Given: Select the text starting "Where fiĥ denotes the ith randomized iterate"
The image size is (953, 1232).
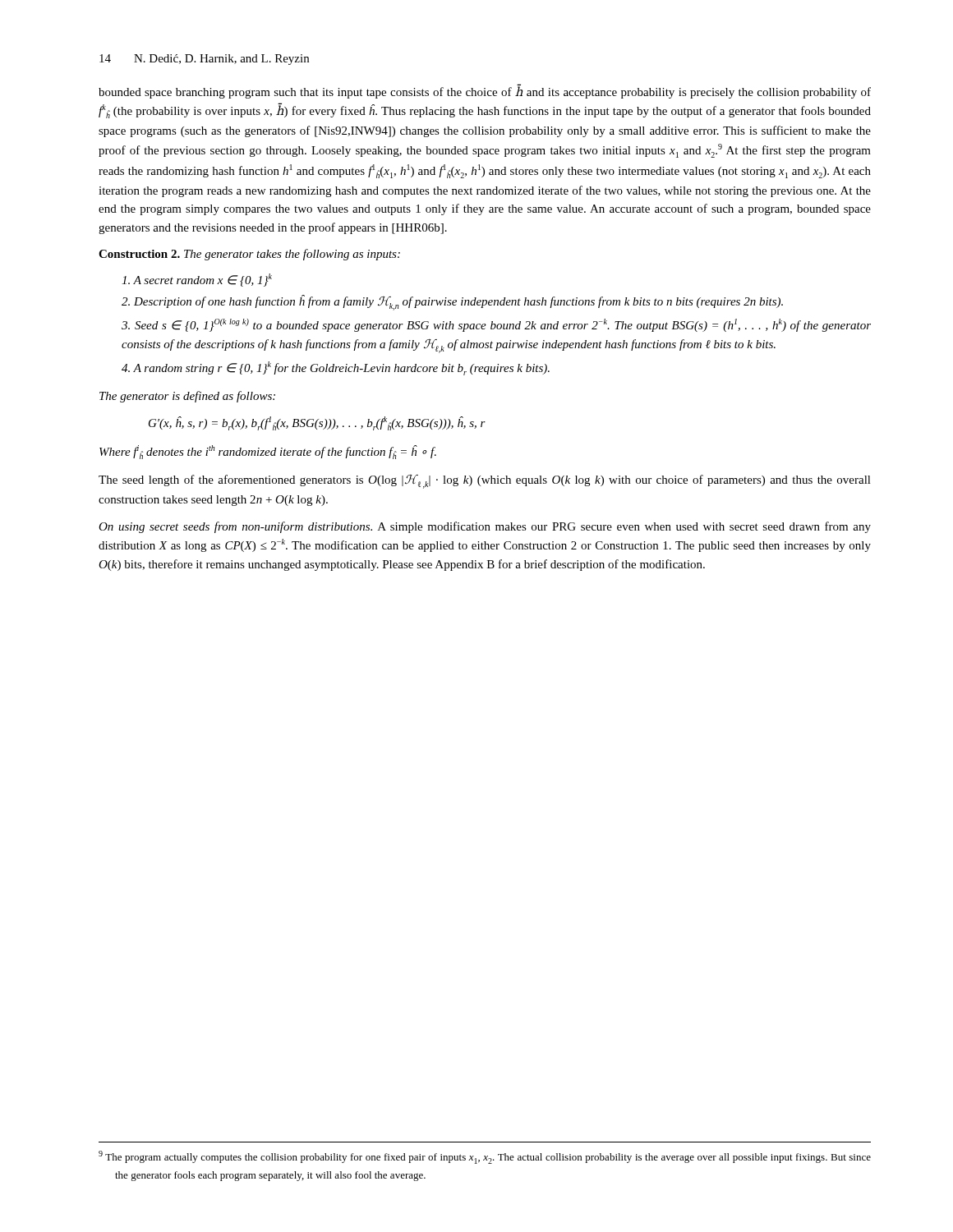Looking at the screenshot, I should tap(268, 452).
